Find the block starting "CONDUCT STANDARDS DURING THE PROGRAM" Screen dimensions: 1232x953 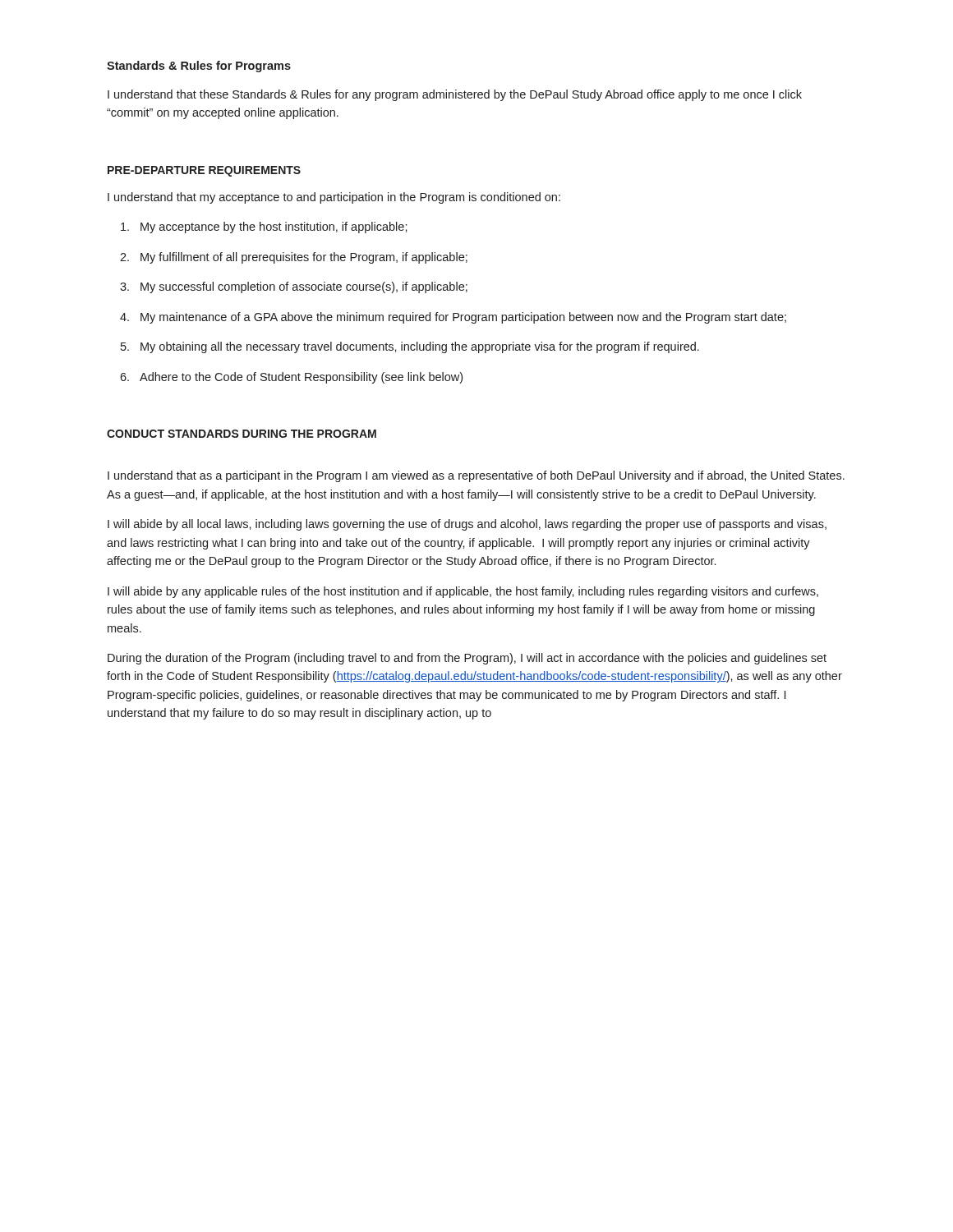coord(242,434)
